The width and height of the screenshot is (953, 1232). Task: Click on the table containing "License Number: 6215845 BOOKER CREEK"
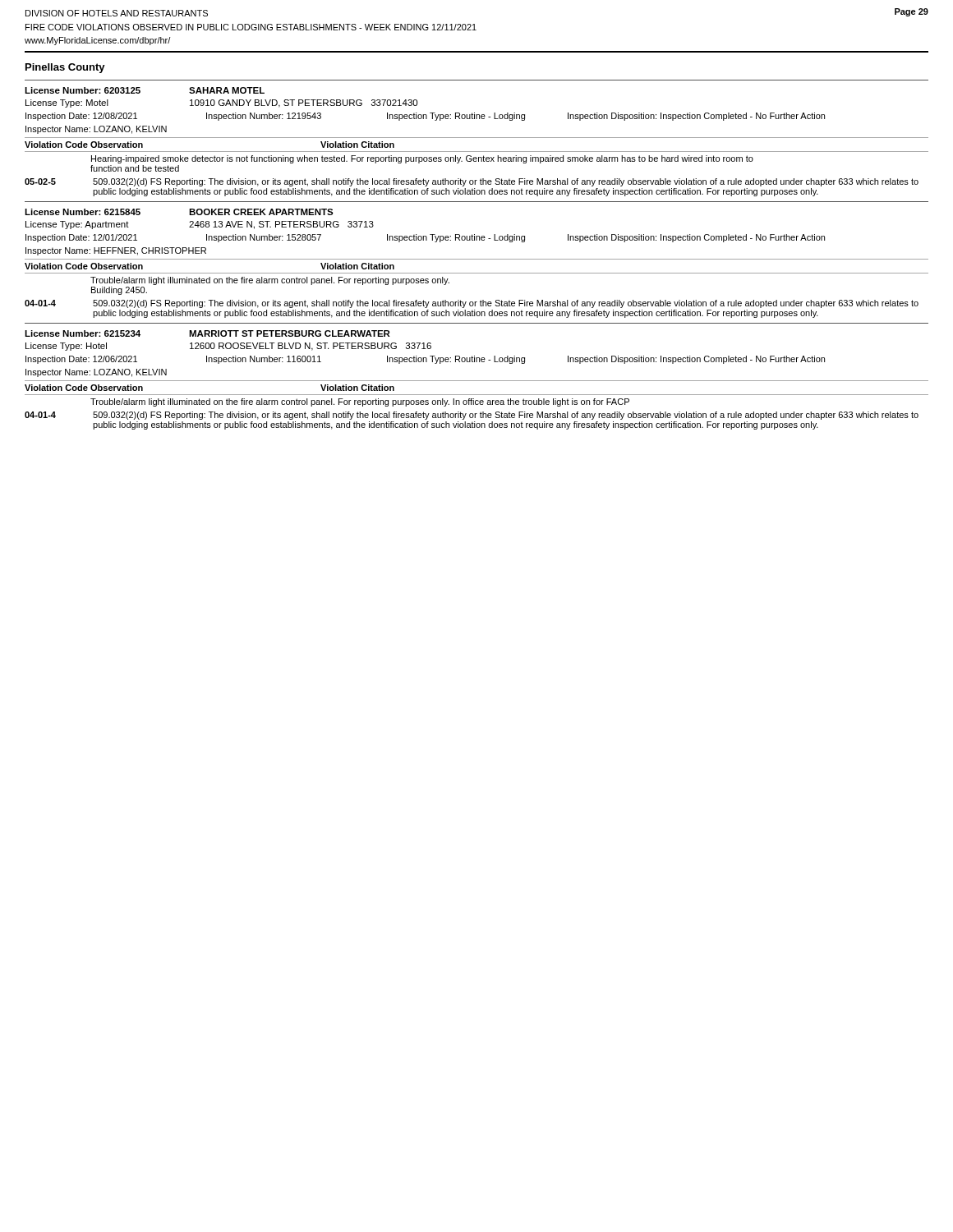(476, 259)
